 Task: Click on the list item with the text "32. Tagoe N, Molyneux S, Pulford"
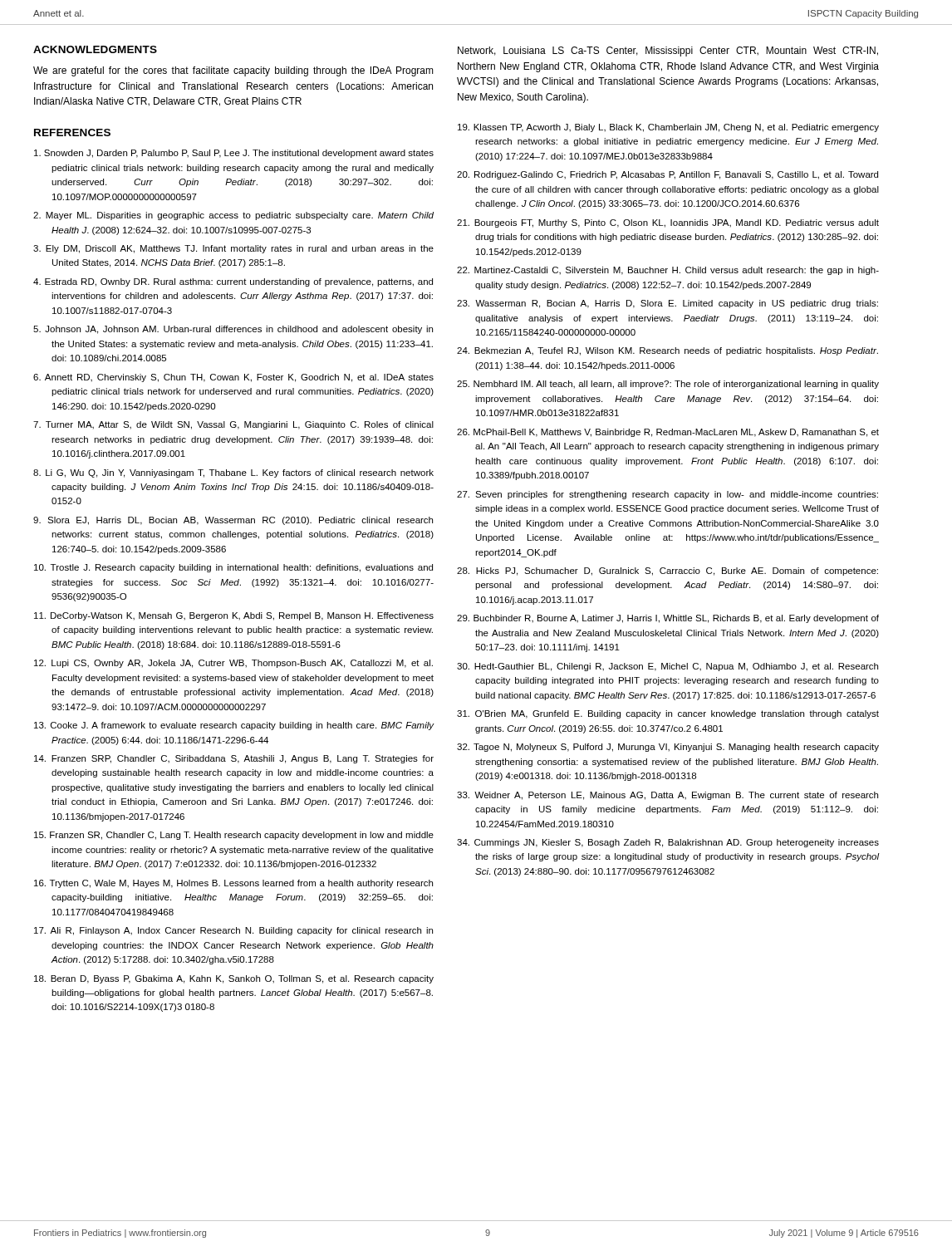668,761
